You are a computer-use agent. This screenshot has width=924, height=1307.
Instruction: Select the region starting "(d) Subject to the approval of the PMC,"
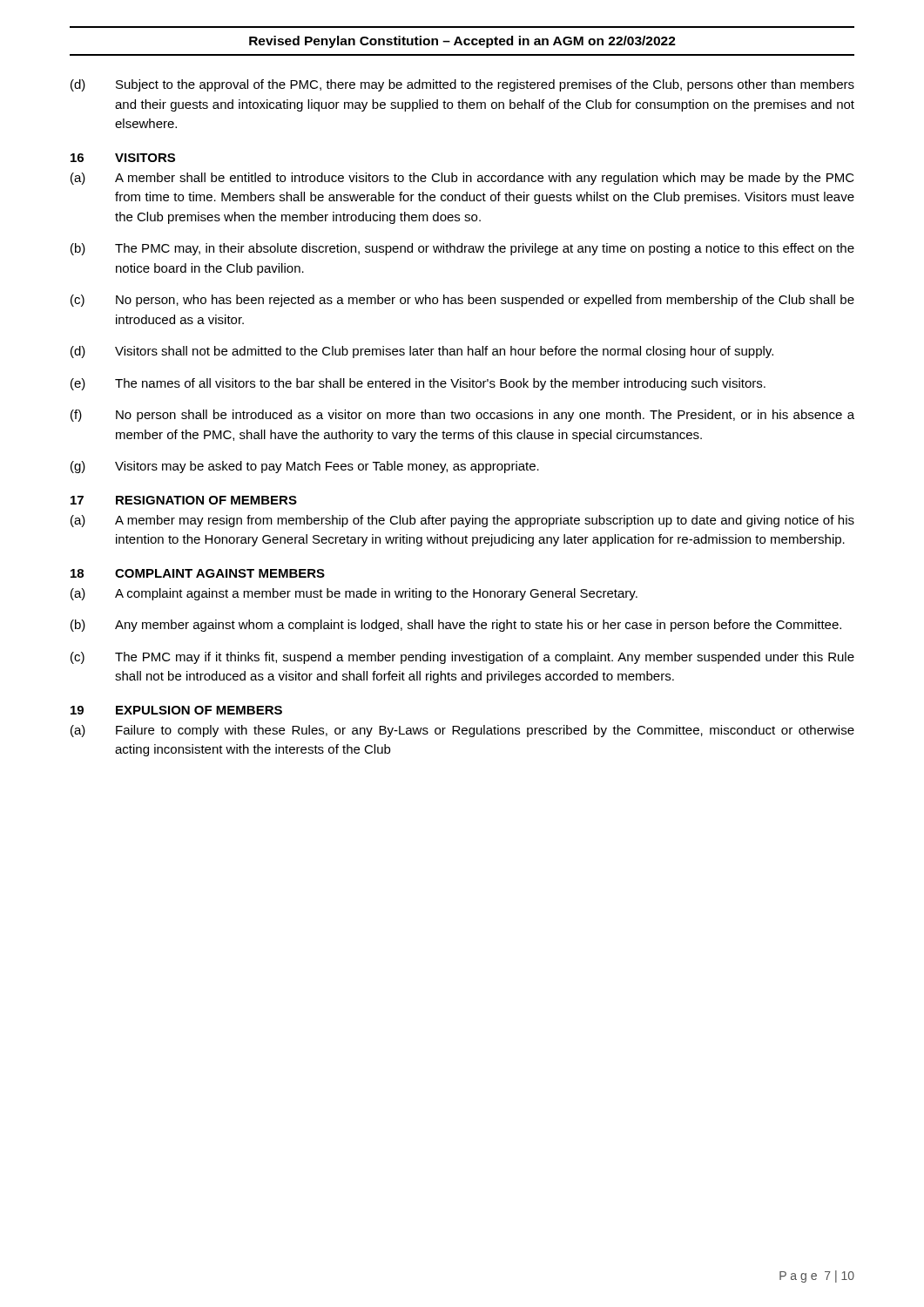tap(462, 104)
